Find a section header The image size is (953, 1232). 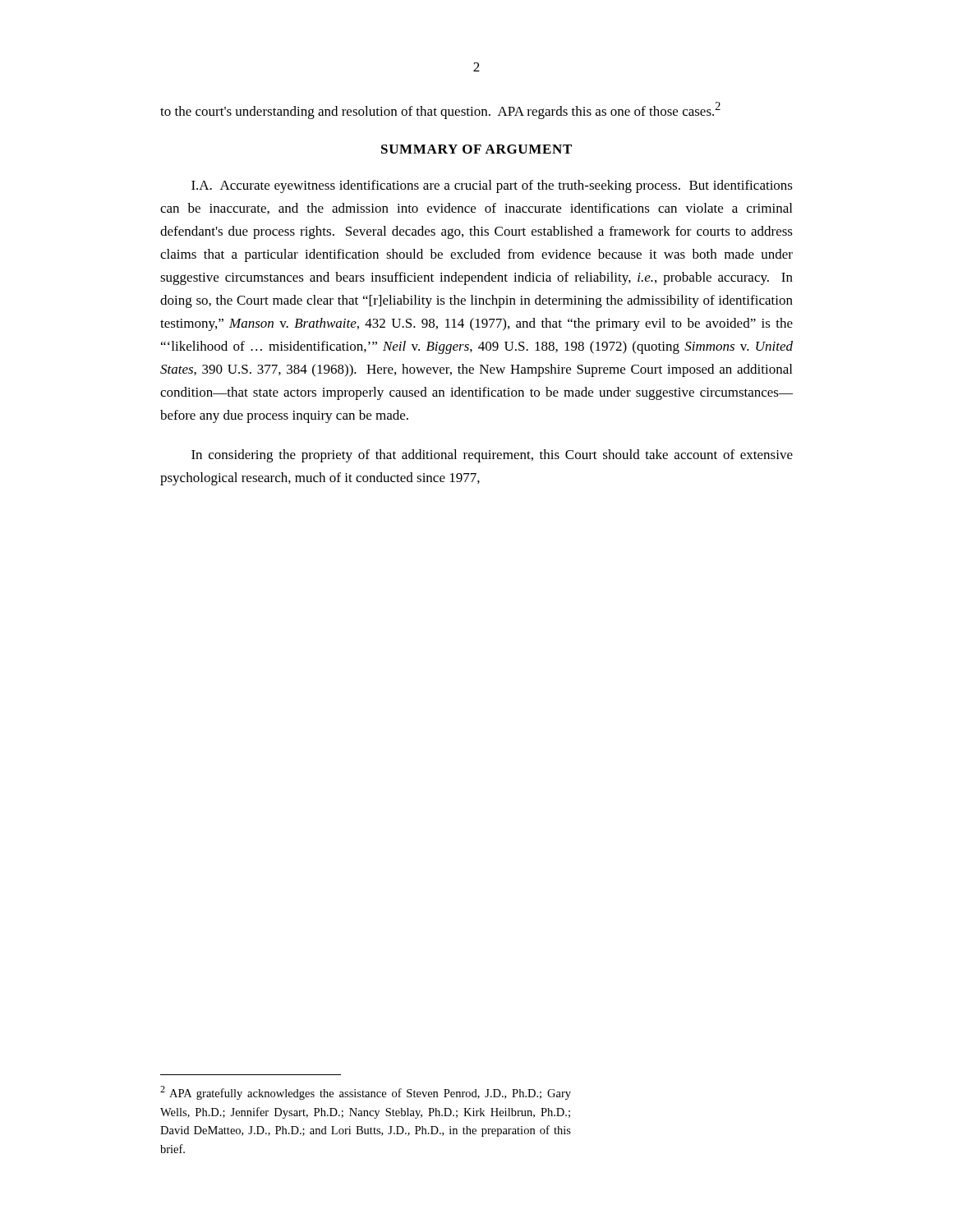click(476, 149)
